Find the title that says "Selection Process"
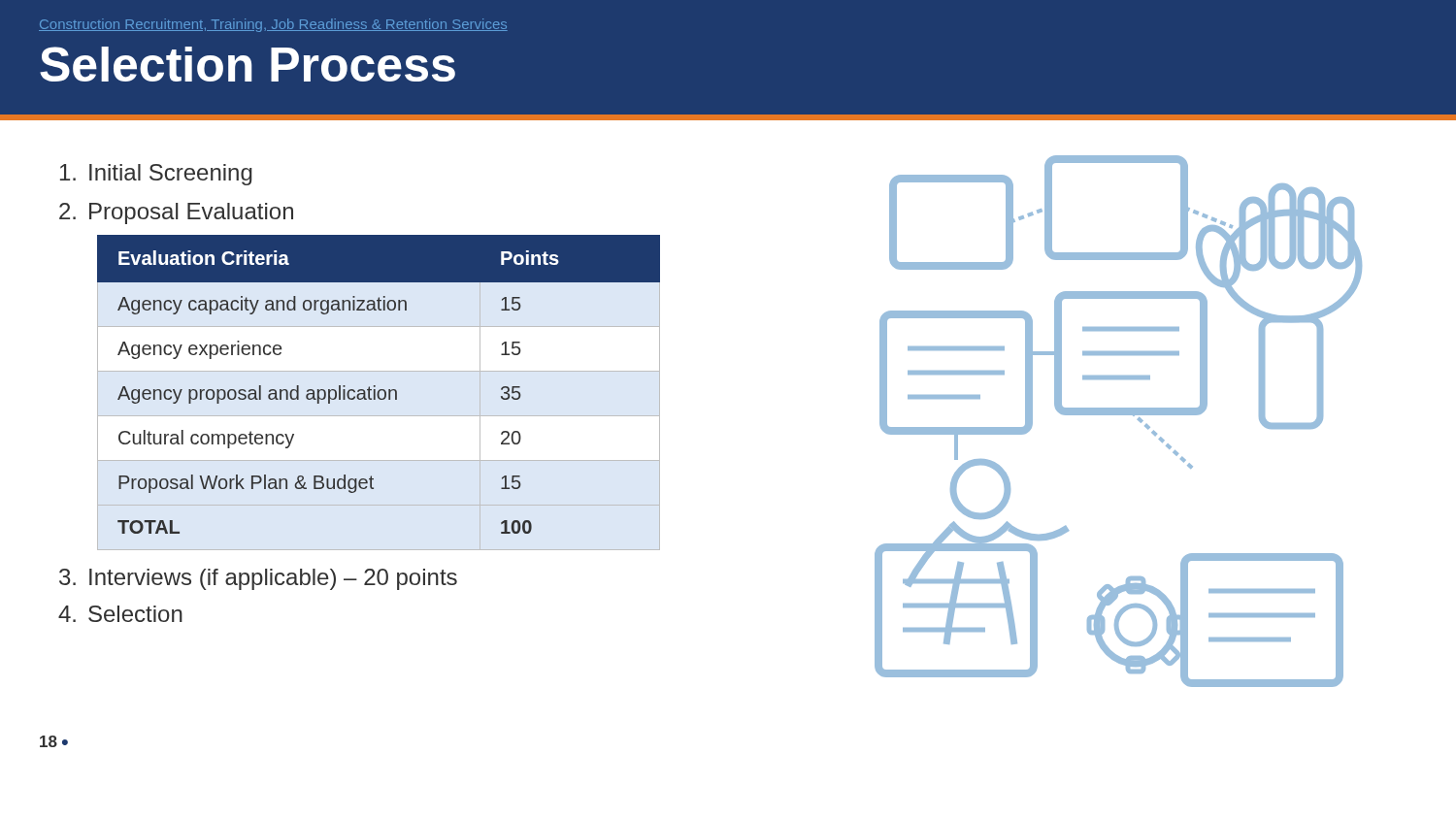This screenshot has width=1456, height=819. click(248, 65)
